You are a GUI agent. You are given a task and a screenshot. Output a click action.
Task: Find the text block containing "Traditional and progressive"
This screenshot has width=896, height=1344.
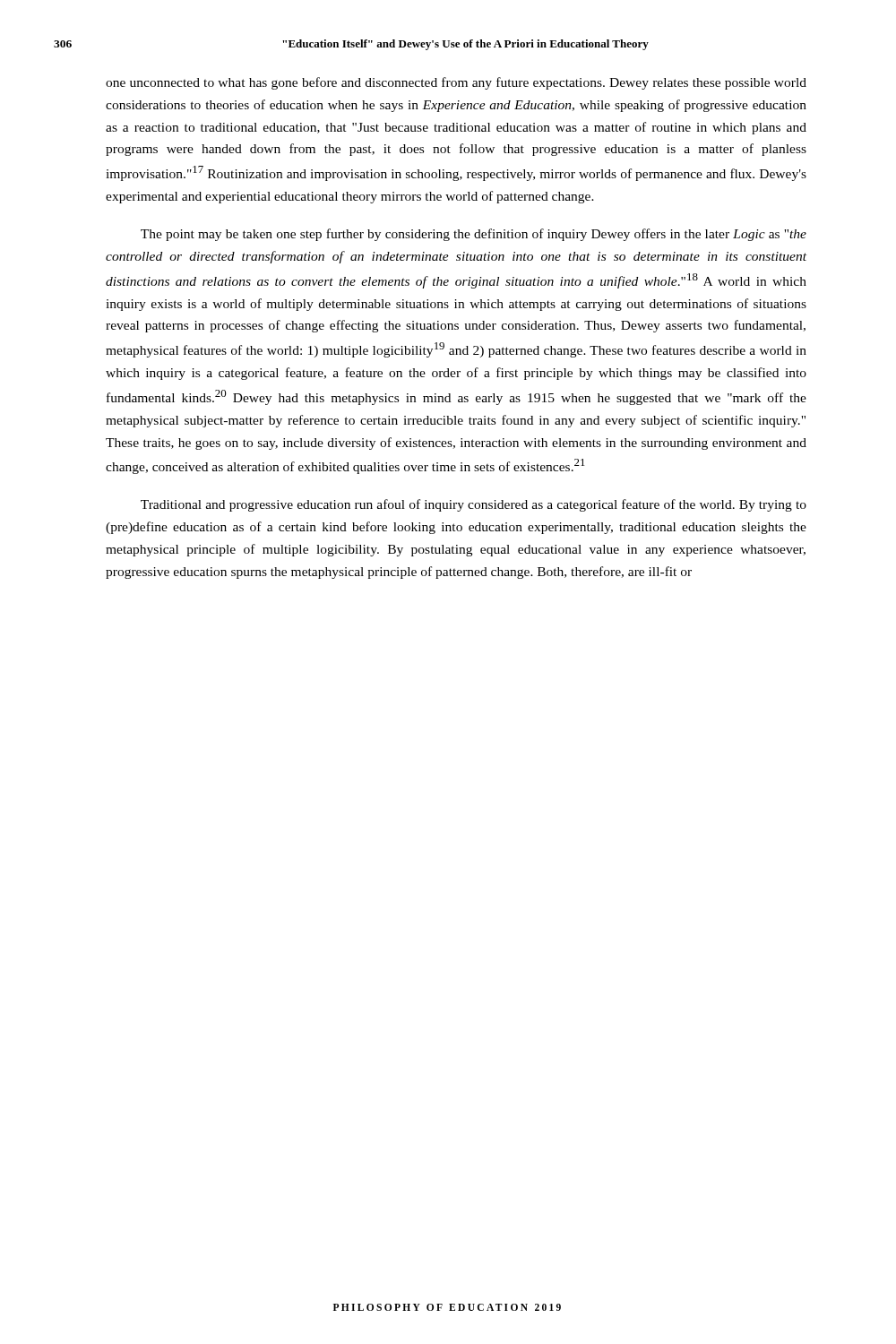point(456,538)
